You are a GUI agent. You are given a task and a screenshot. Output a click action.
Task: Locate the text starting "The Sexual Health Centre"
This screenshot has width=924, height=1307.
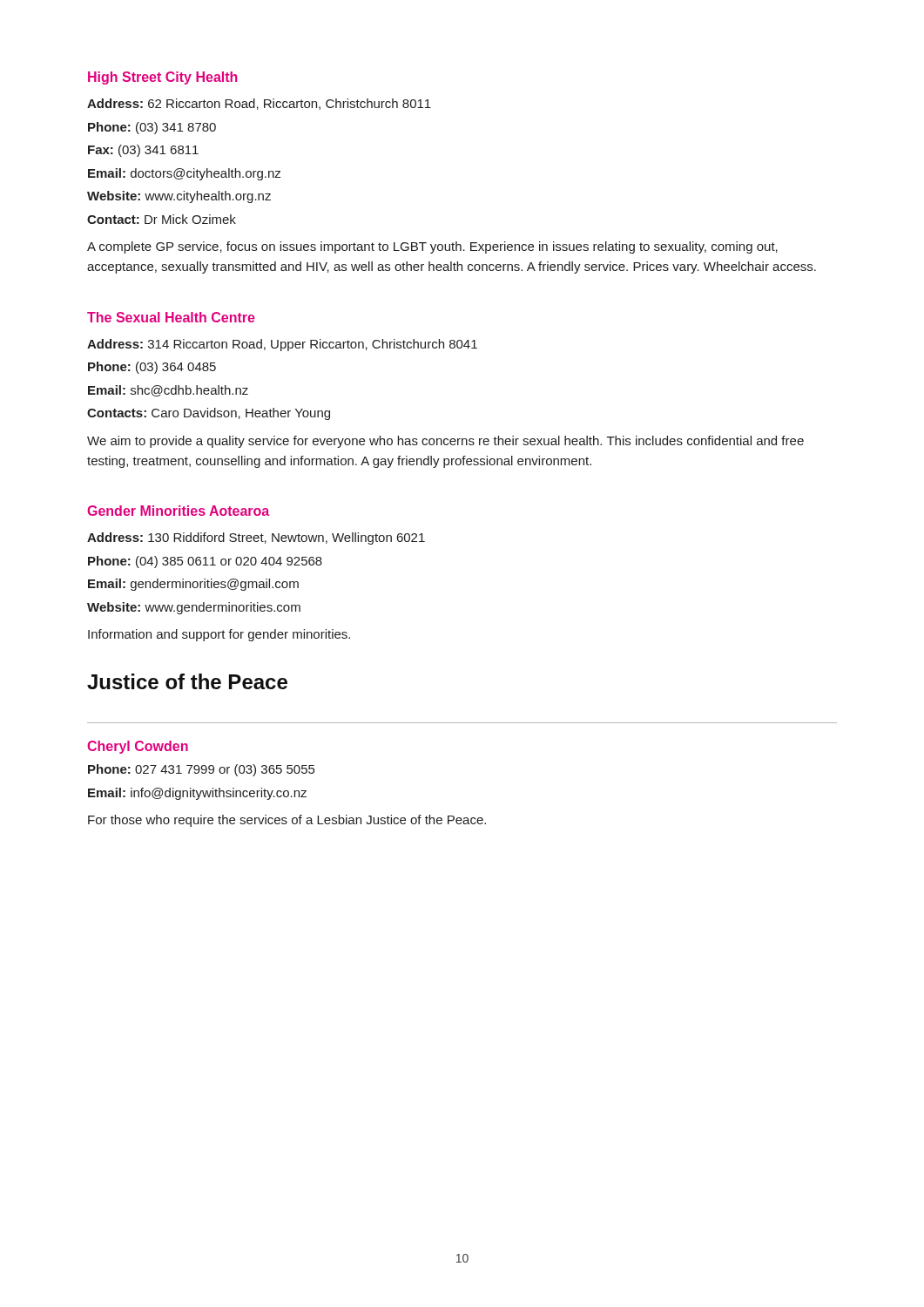[171, 318]
